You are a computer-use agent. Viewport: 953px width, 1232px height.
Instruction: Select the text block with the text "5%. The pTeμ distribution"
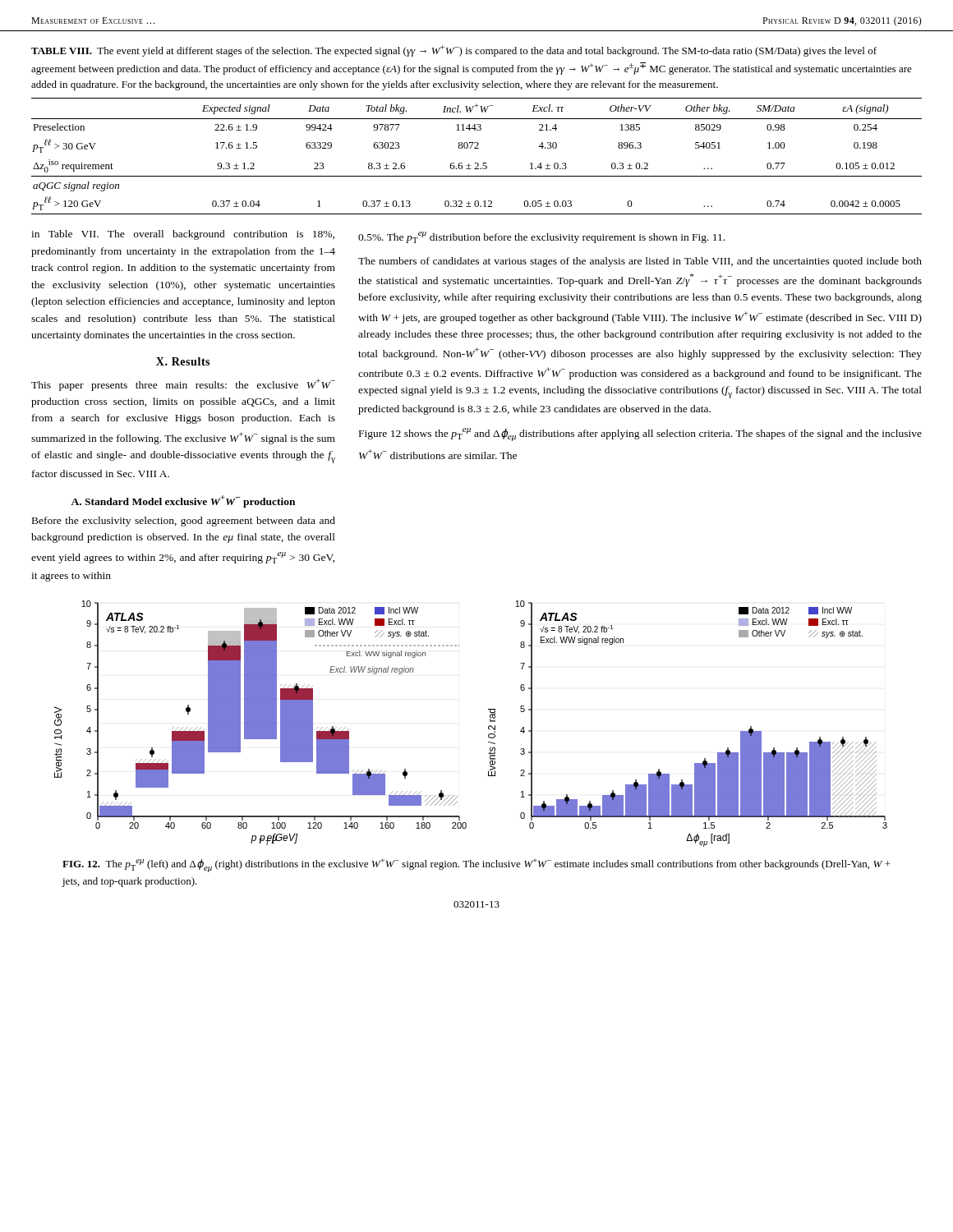click(542, 236)
